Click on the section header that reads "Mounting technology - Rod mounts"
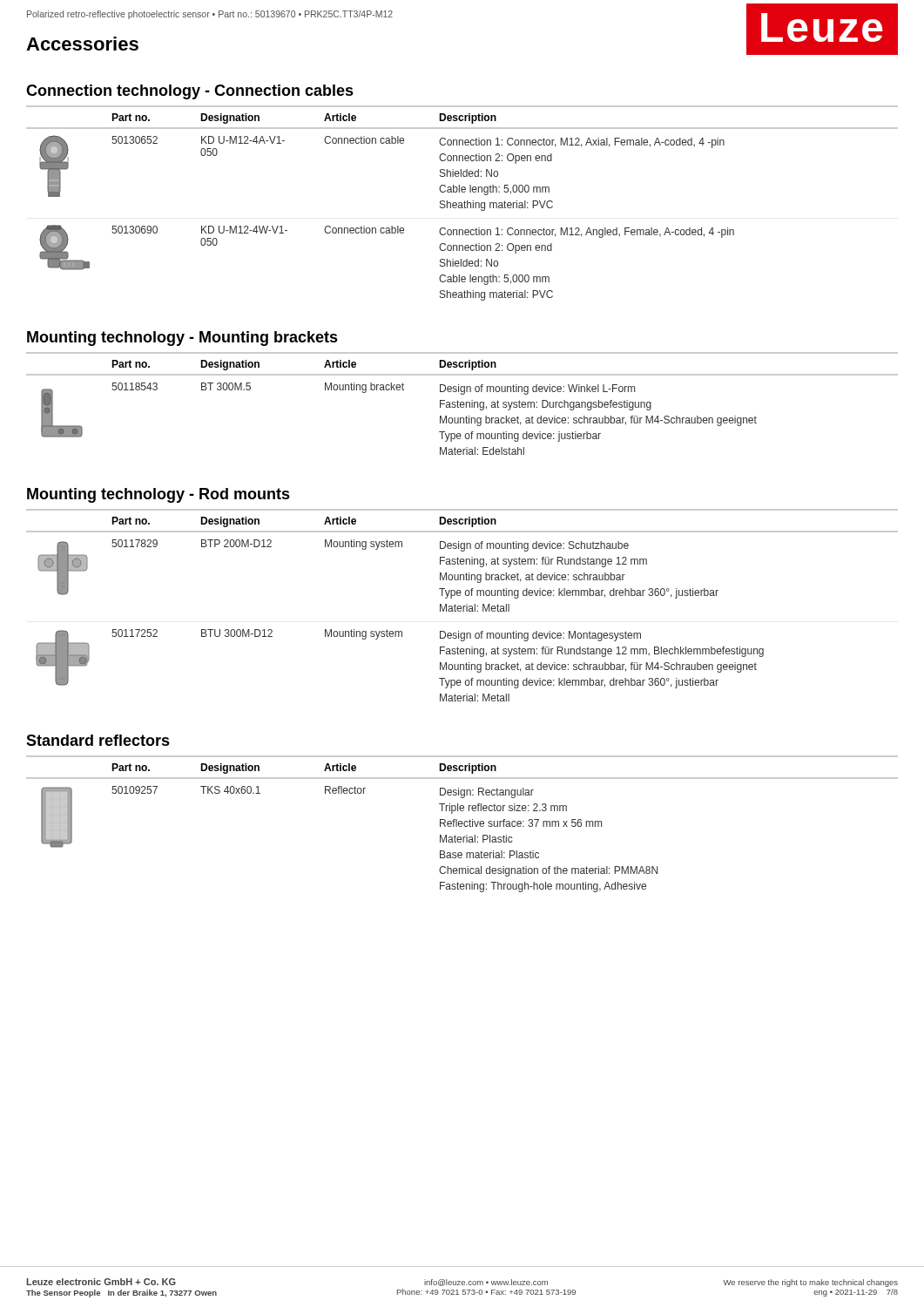Image resolution: width=924 pixels, height=1307 pixels. click(x=158, y=494)
